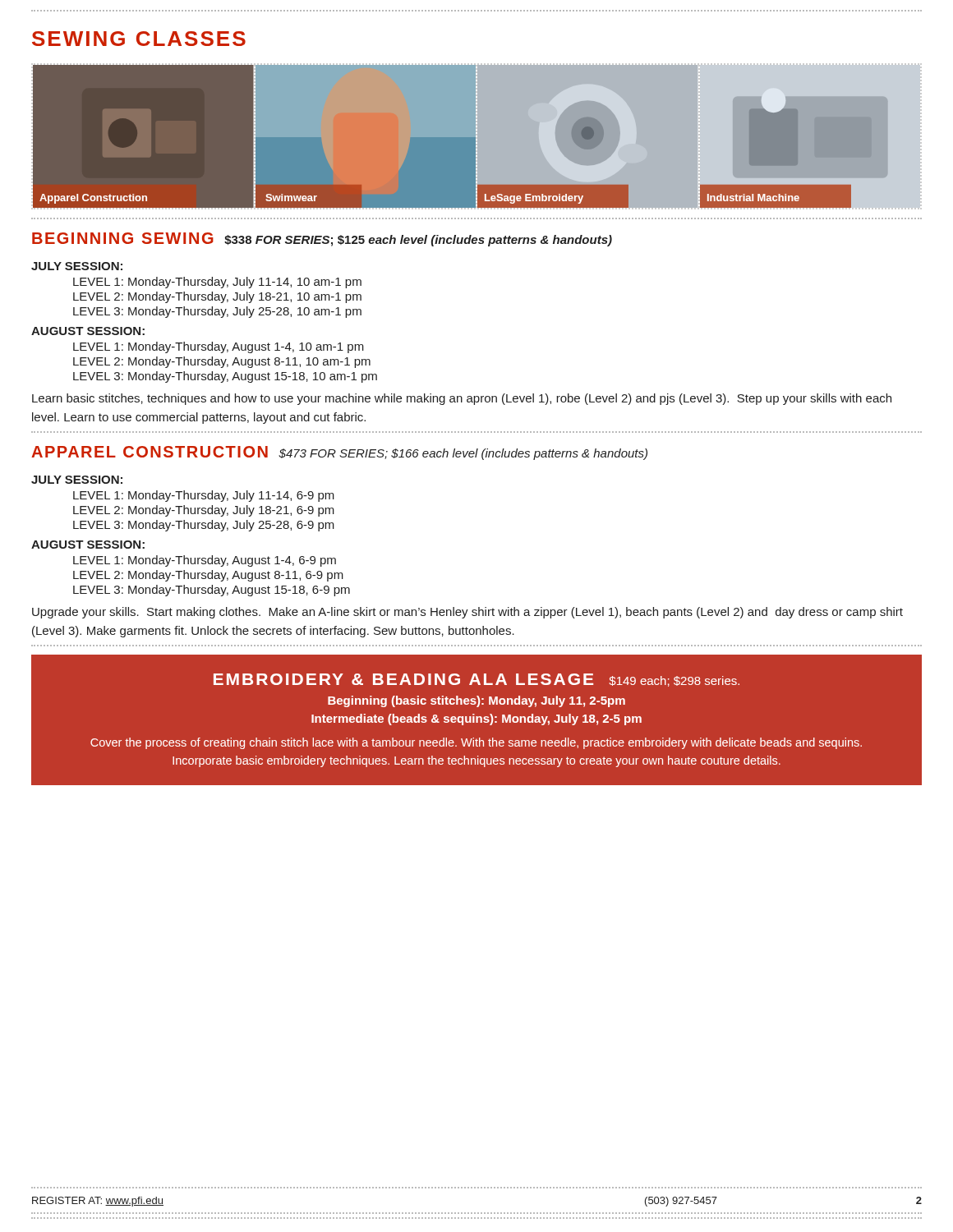
Task: Find the photo
Action: pos(476,136)
